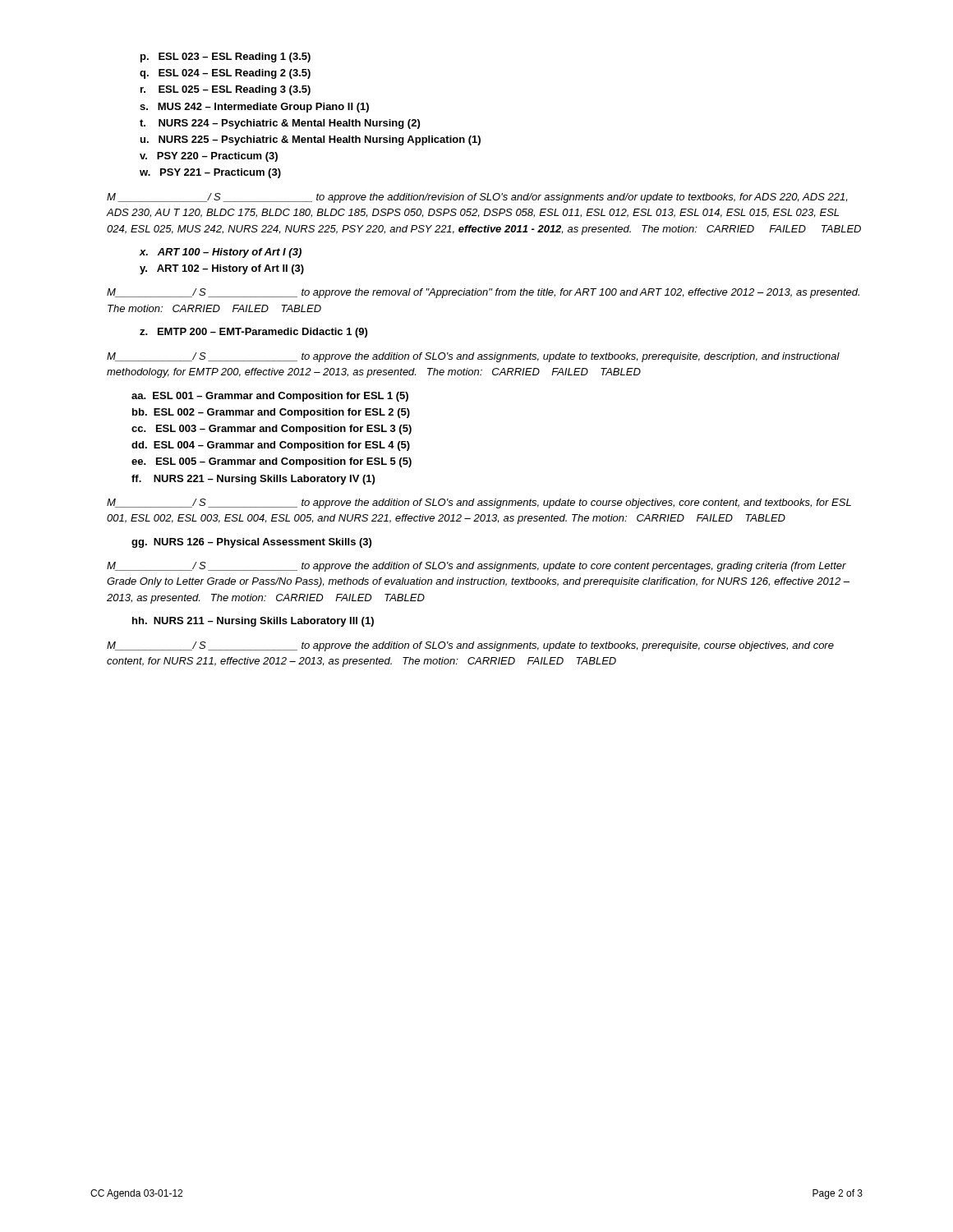Select the region starting "cc. ESL 003 – Grammar and Composition for"
This screenshot has height=1232, width=953.
coord(272,428)
